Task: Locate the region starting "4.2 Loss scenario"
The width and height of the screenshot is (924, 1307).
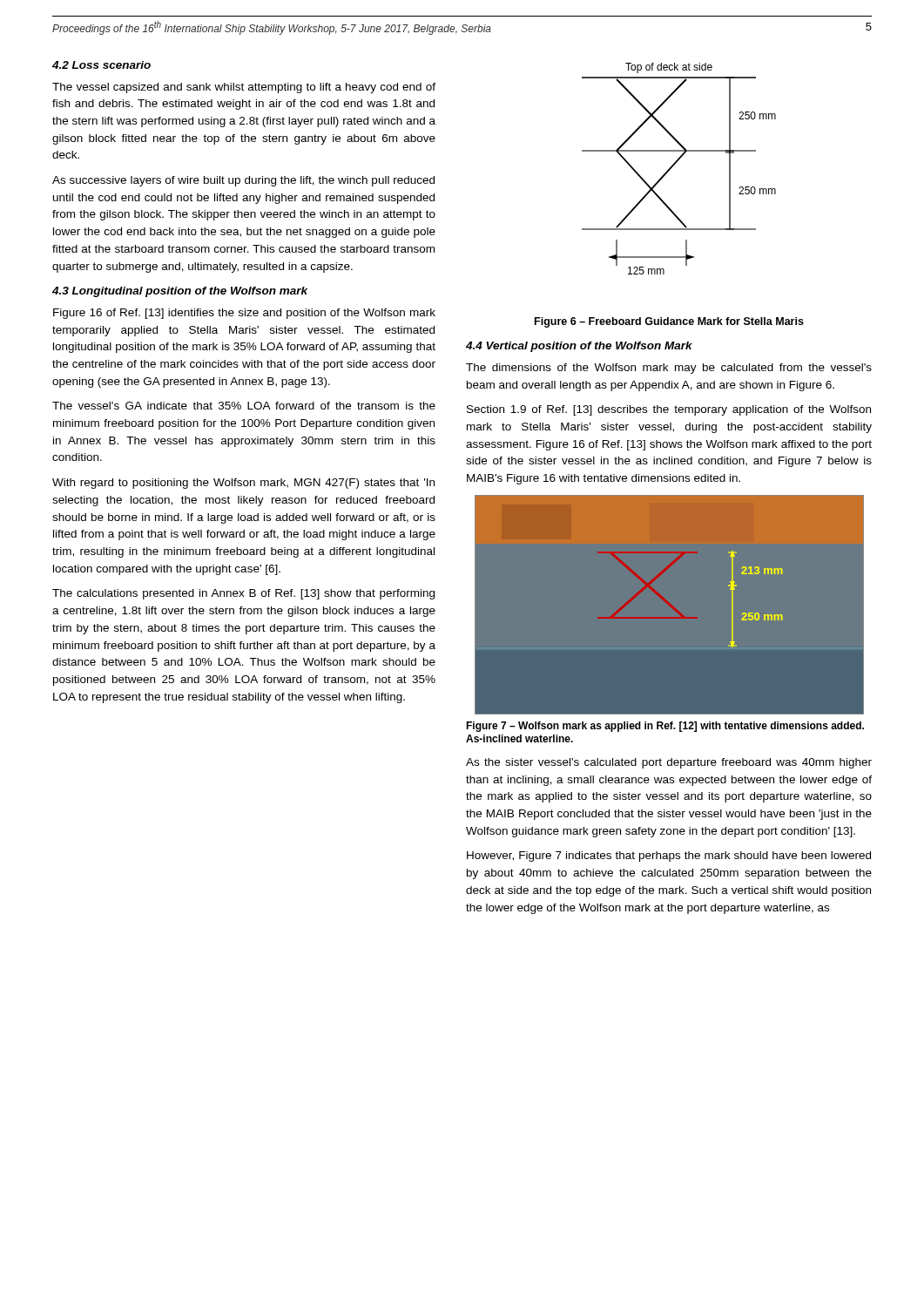Action: [x=102, y=65]
